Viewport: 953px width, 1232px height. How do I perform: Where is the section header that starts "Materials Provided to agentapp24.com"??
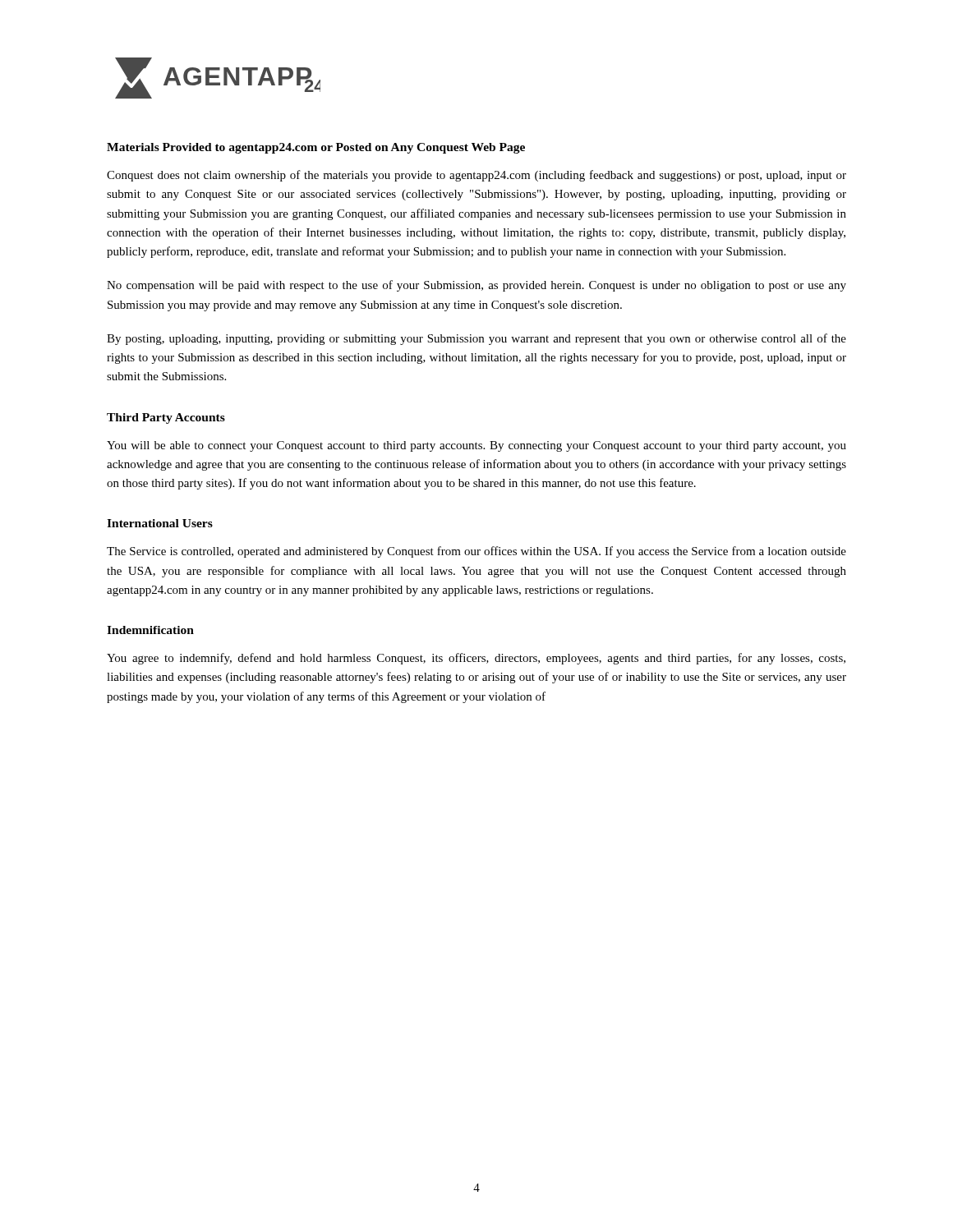click(316, 147)
